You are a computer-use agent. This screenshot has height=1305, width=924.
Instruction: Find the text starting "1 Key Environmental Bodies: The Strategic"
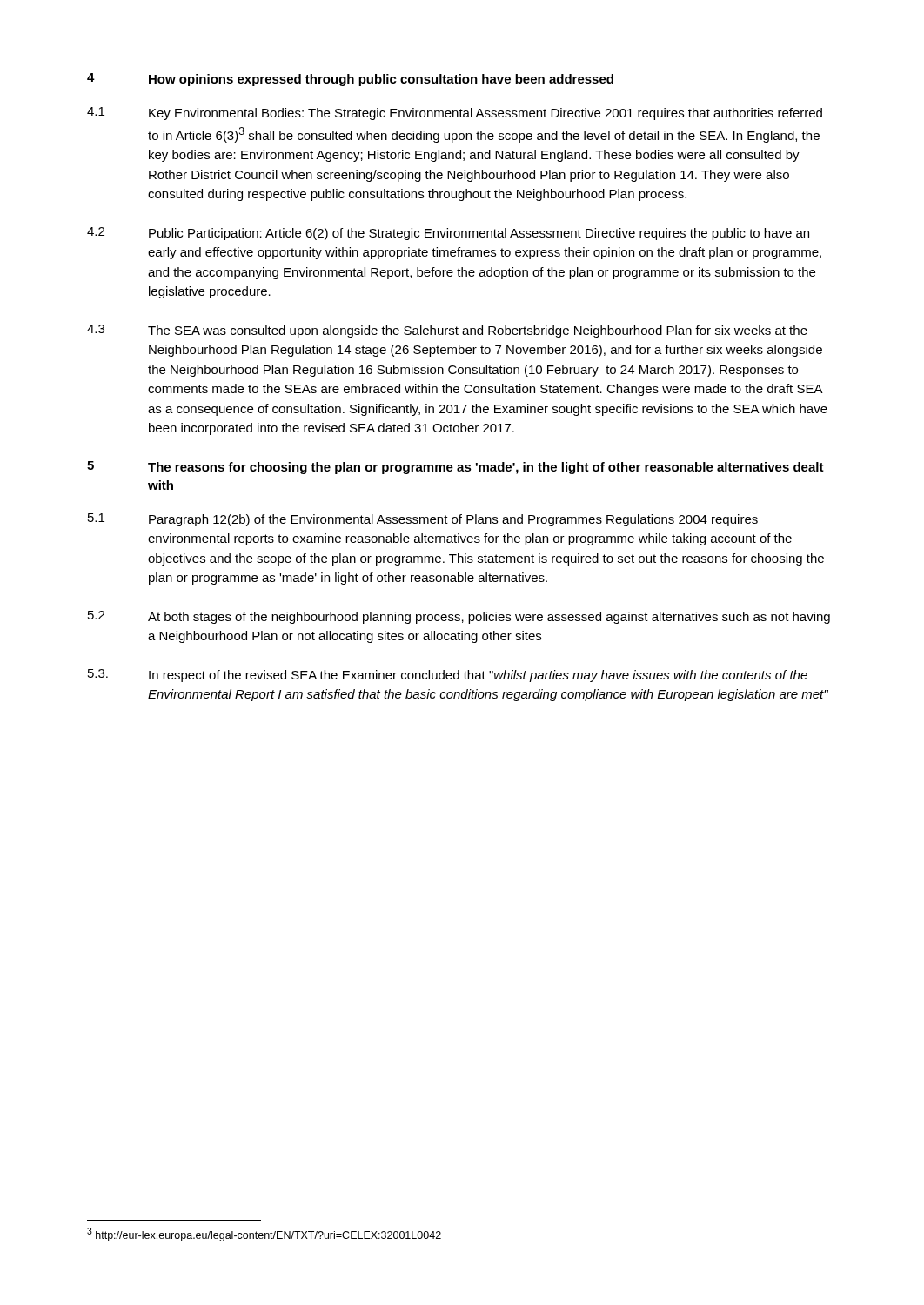[462, 154]
